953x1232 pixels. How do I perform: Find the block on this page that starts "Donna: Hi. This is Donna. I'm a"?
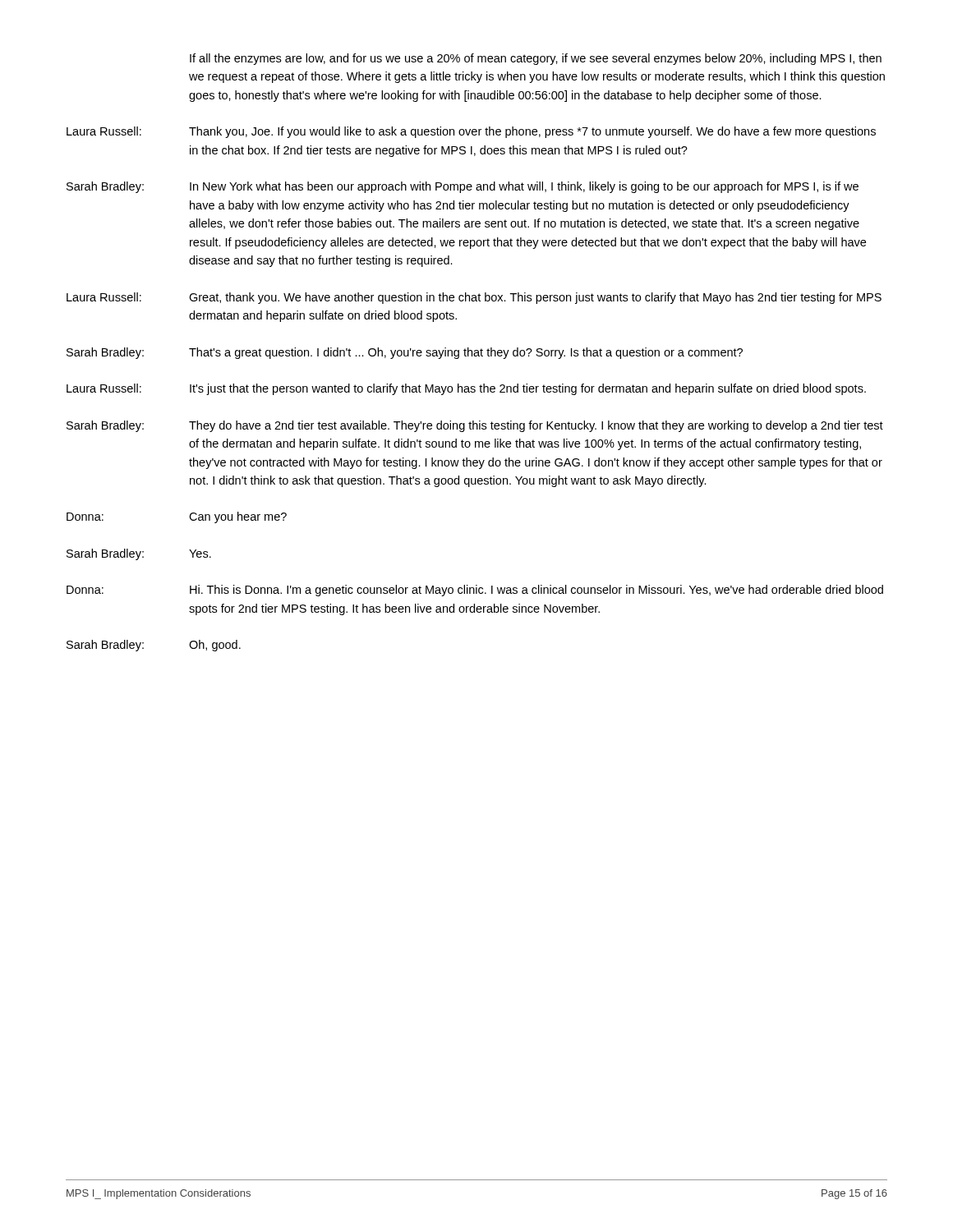point(476,599)
